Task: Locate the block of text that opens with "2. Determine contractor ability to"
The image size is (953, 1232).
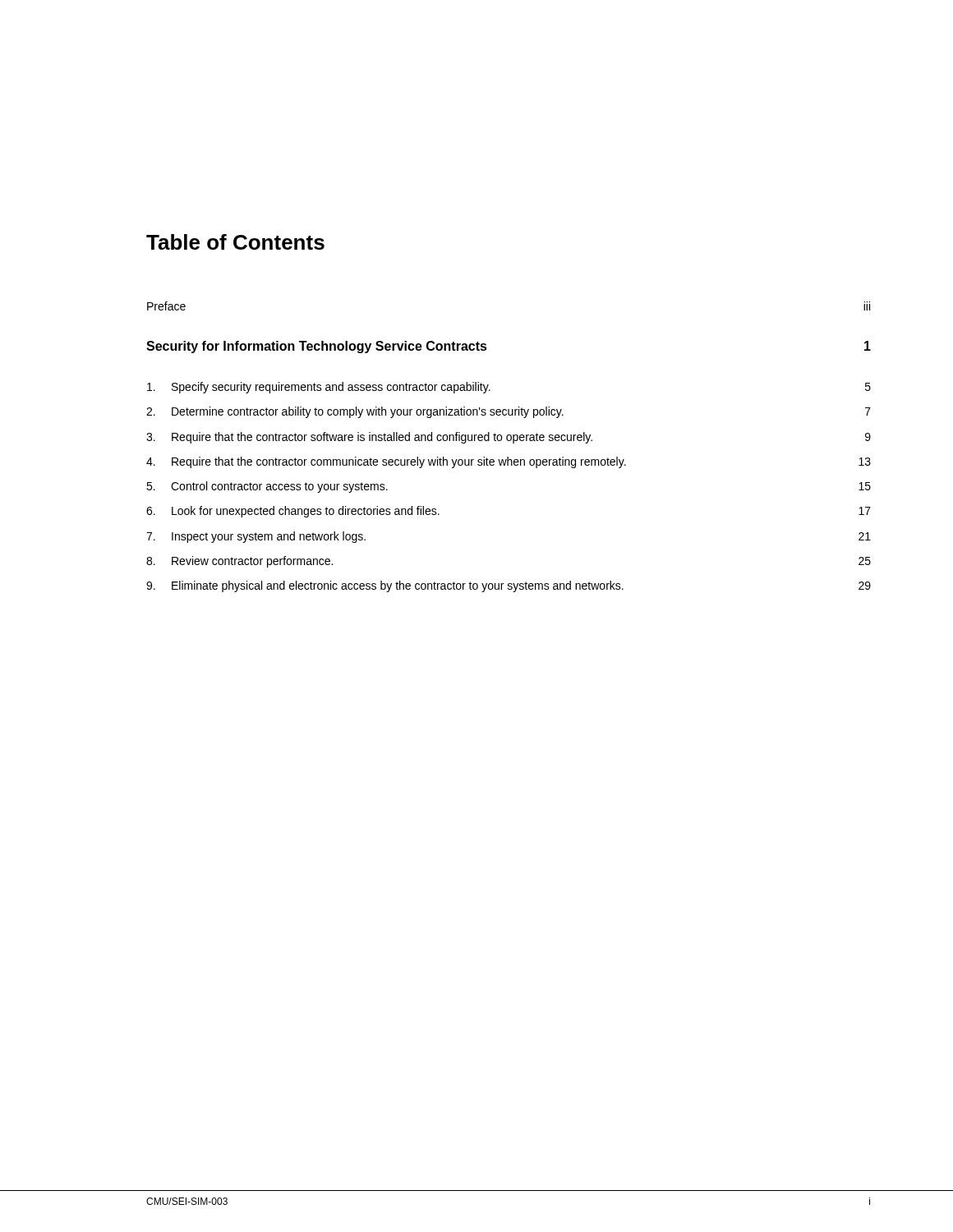Action: [509, 412]
